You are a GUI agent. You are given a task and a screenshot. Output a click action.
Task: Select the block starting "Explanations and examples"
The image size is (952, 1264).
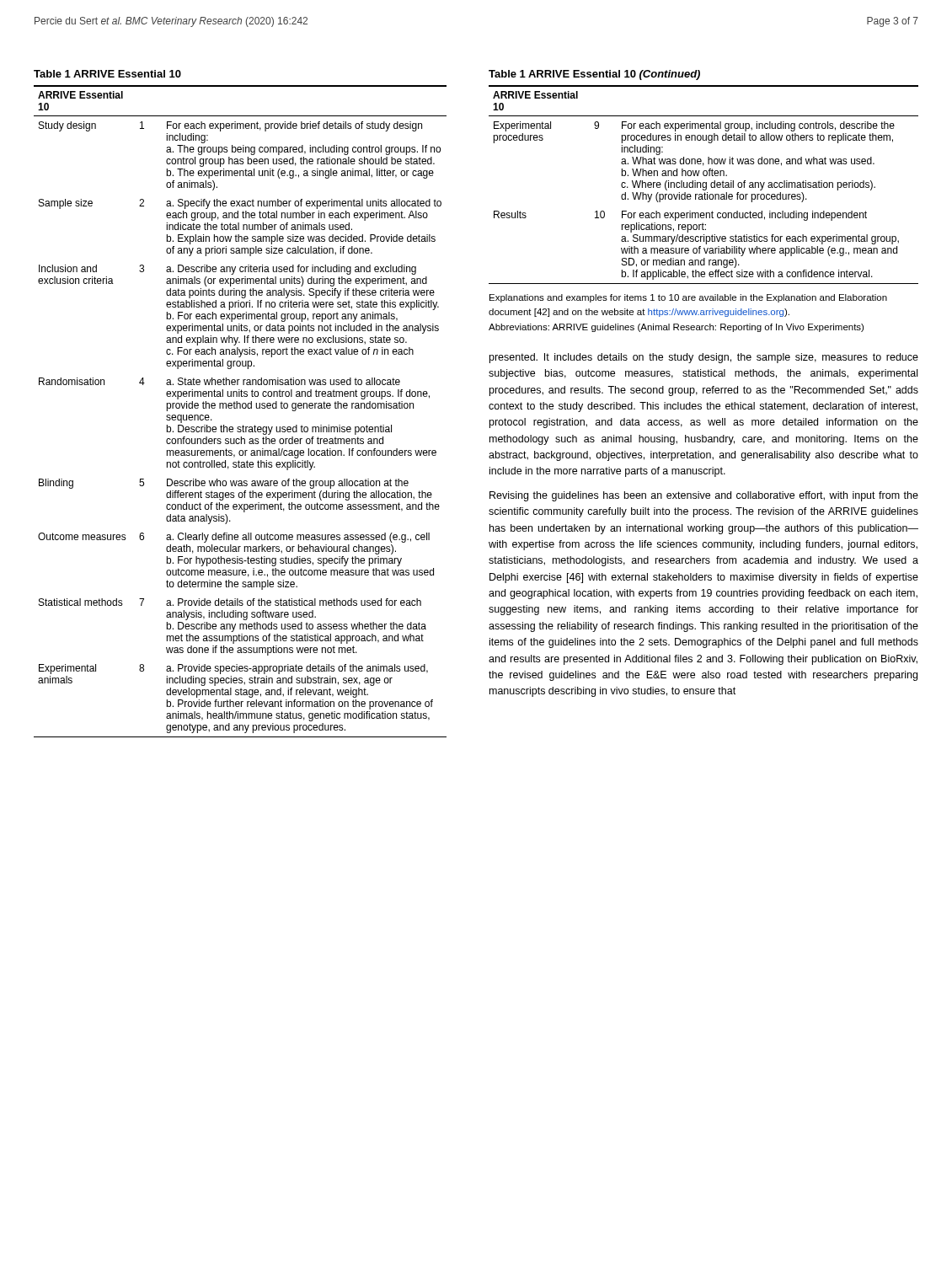(688, 312)
